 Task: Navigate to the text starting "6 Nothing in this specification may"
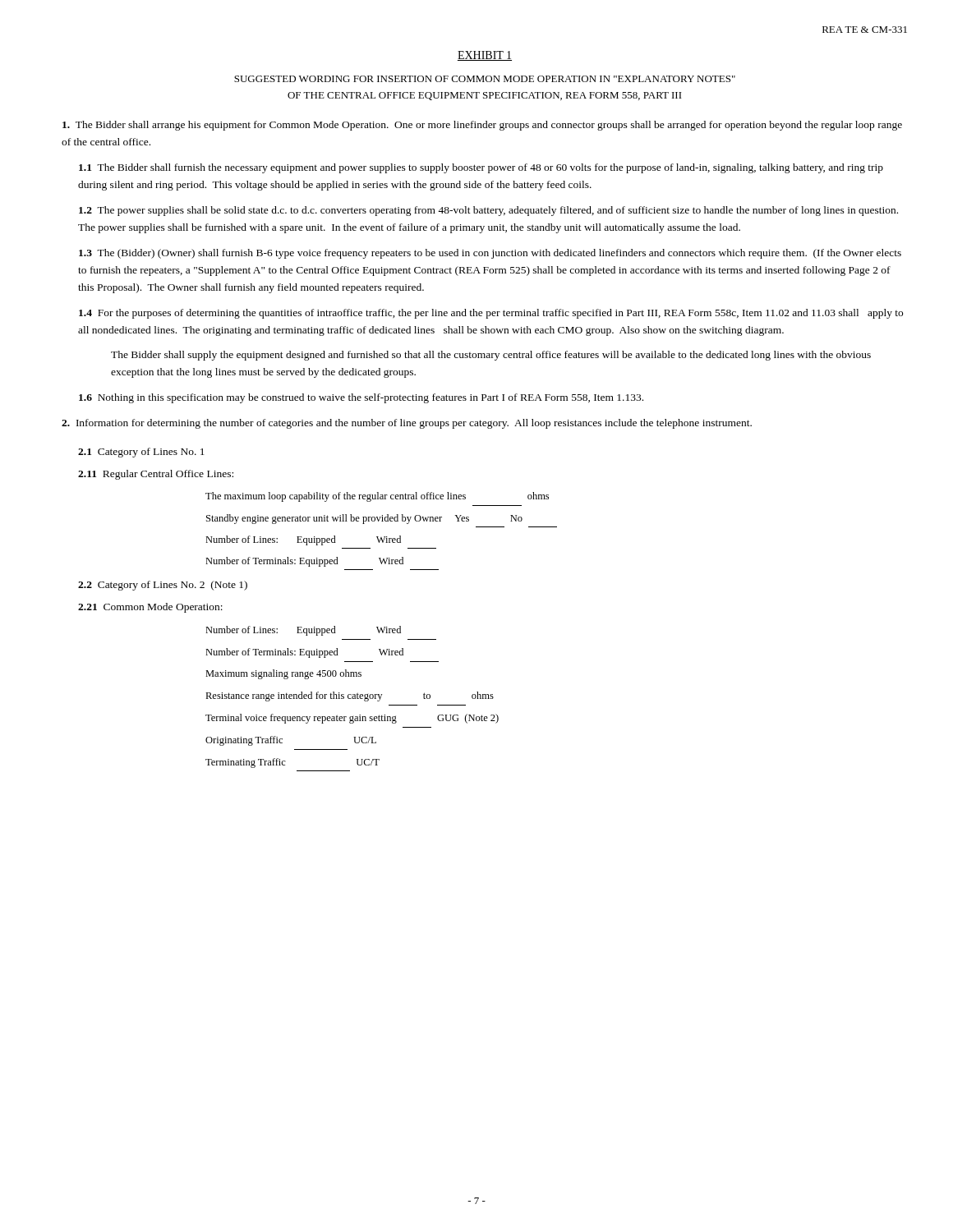tap(361, 397)
